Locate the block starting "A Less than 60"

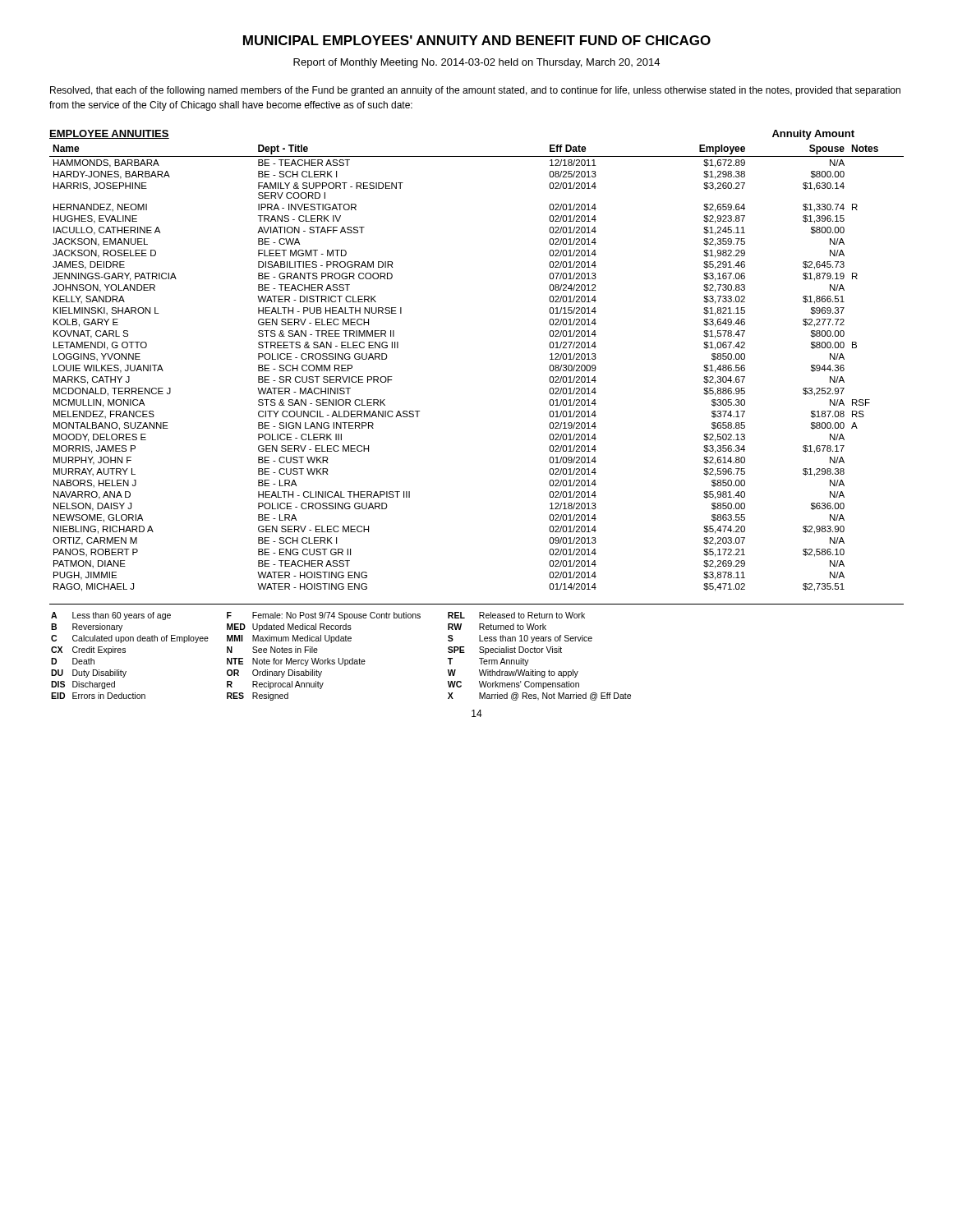476,655
